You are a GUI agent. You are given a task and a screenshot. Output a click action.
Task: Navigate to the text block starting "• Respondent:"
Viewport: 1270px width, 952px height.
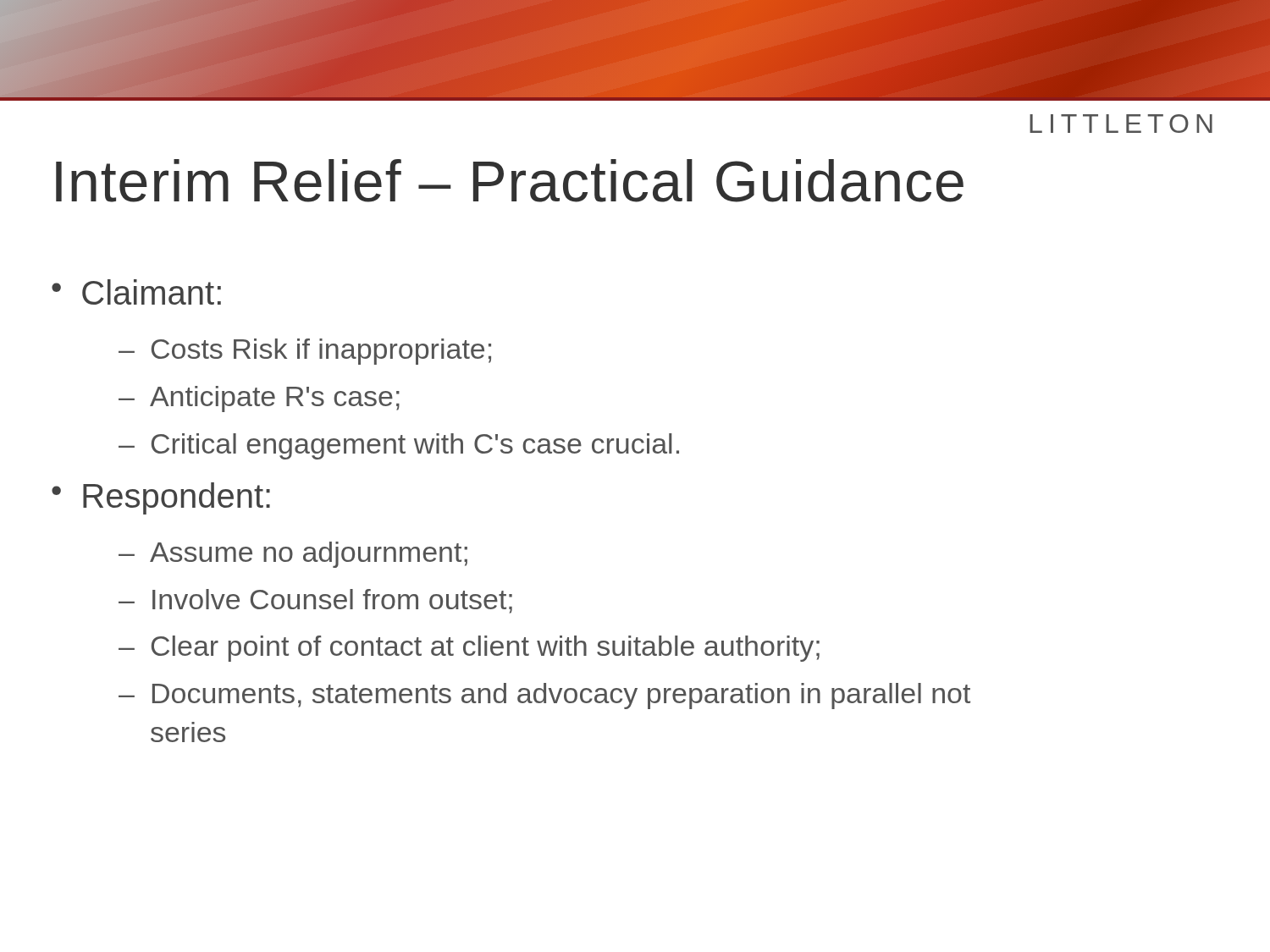tap(162, 496)
